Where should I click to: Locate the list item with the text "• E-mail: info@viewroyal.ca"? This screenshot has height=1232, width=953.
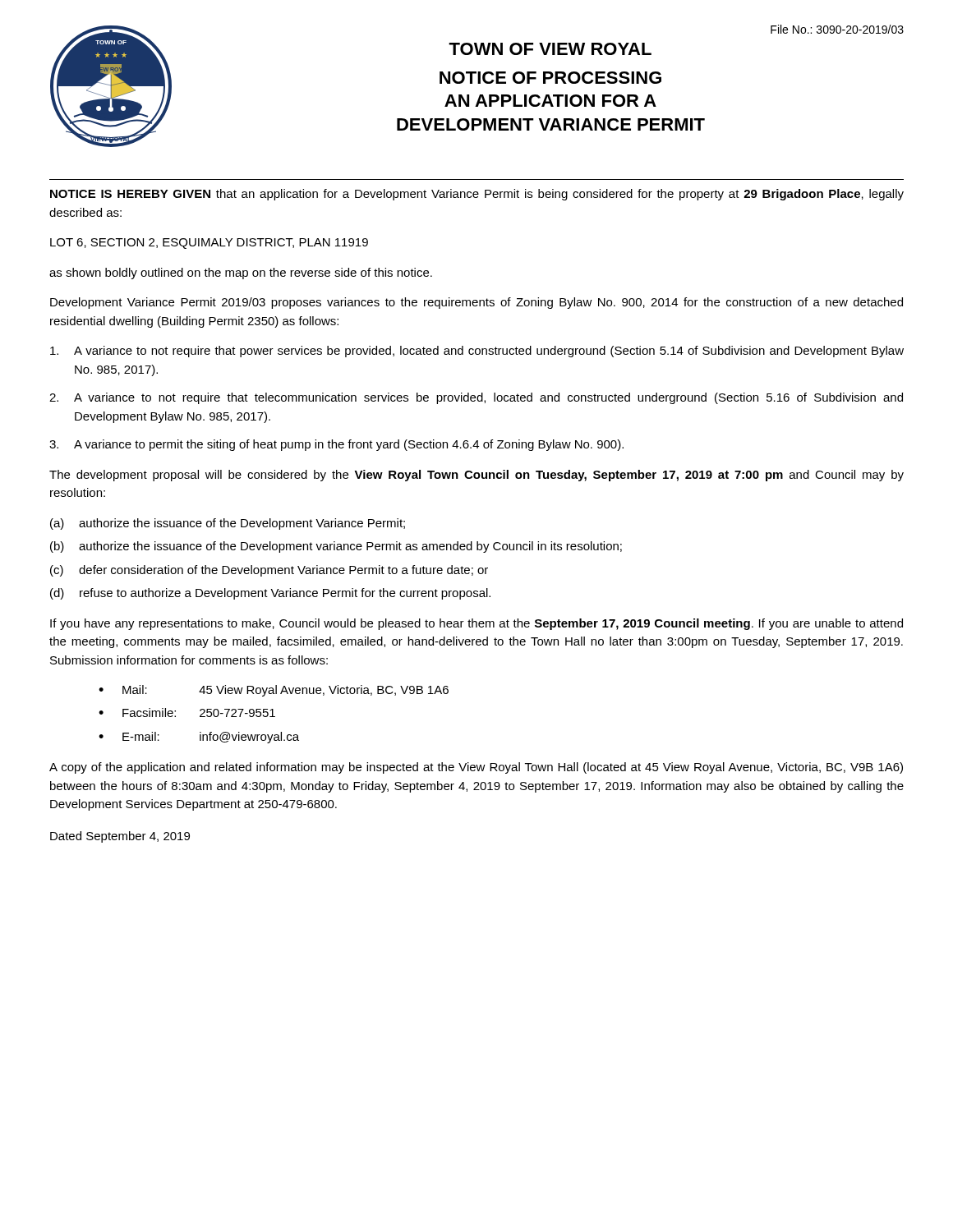click(x=199, y=738)
